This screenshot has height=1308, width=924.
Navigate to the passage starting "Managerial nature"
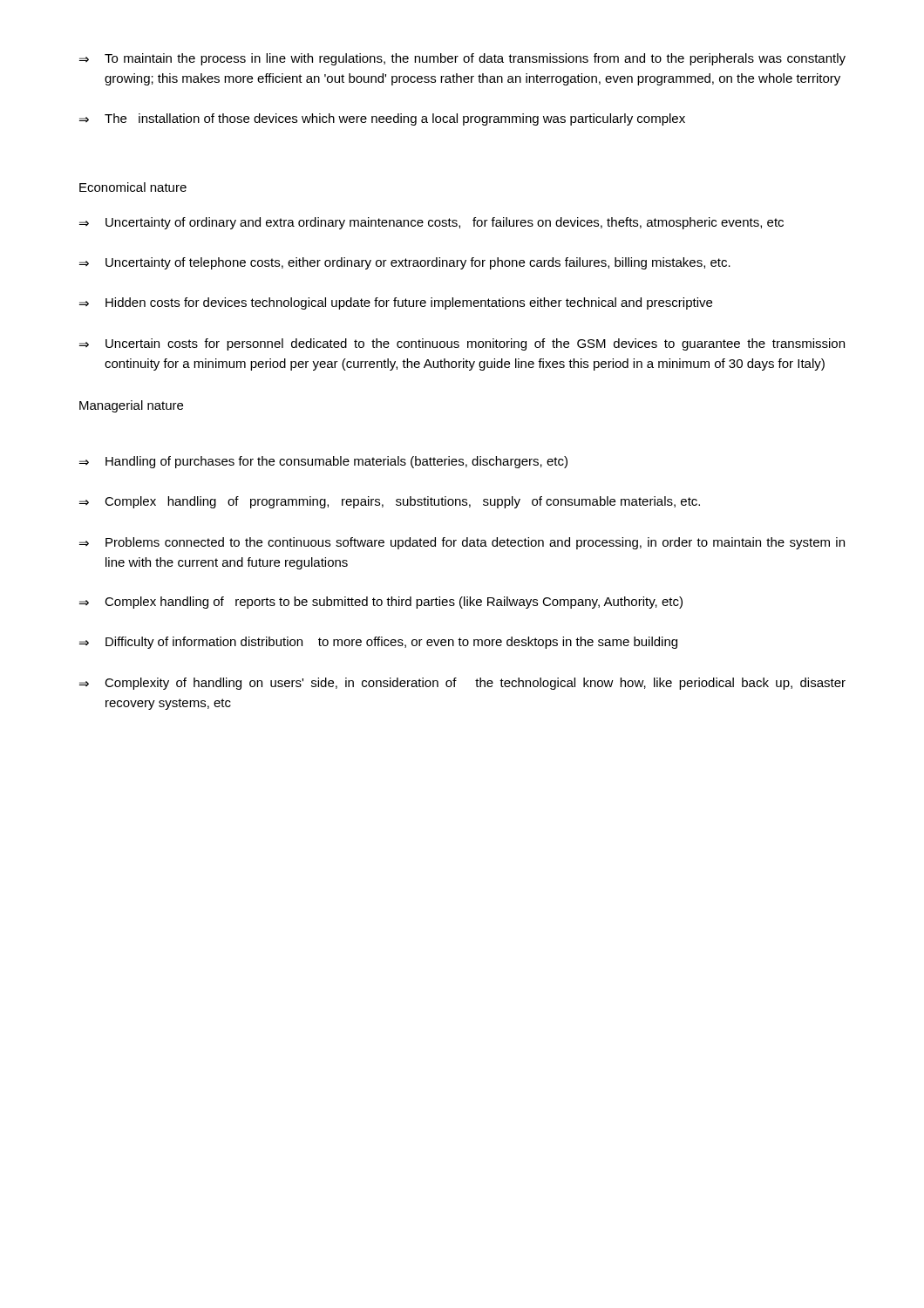tap(131, 405)
